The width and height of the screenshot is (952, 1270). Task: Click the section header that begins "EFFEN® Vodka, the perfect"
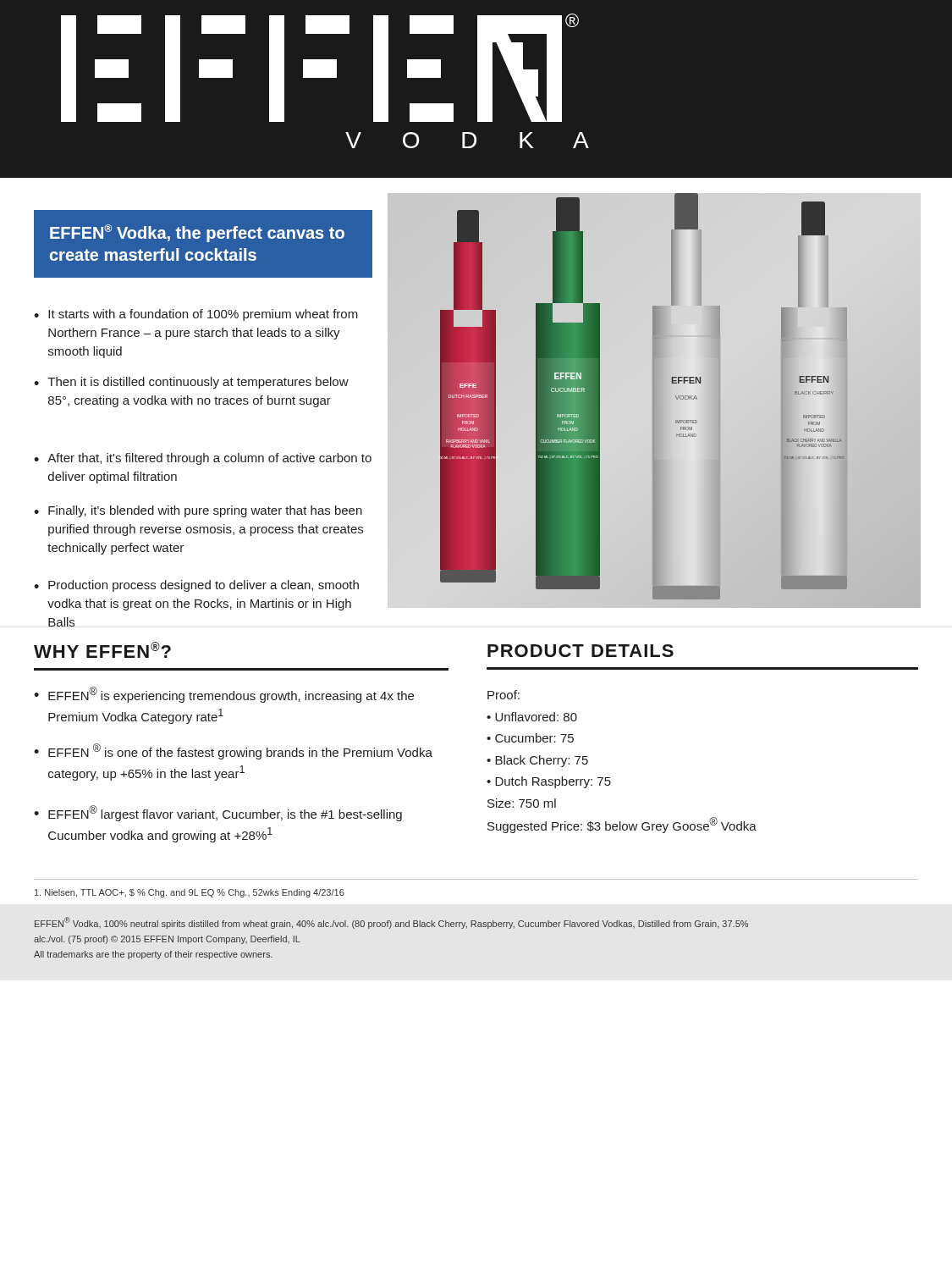[x=197, y=244]
